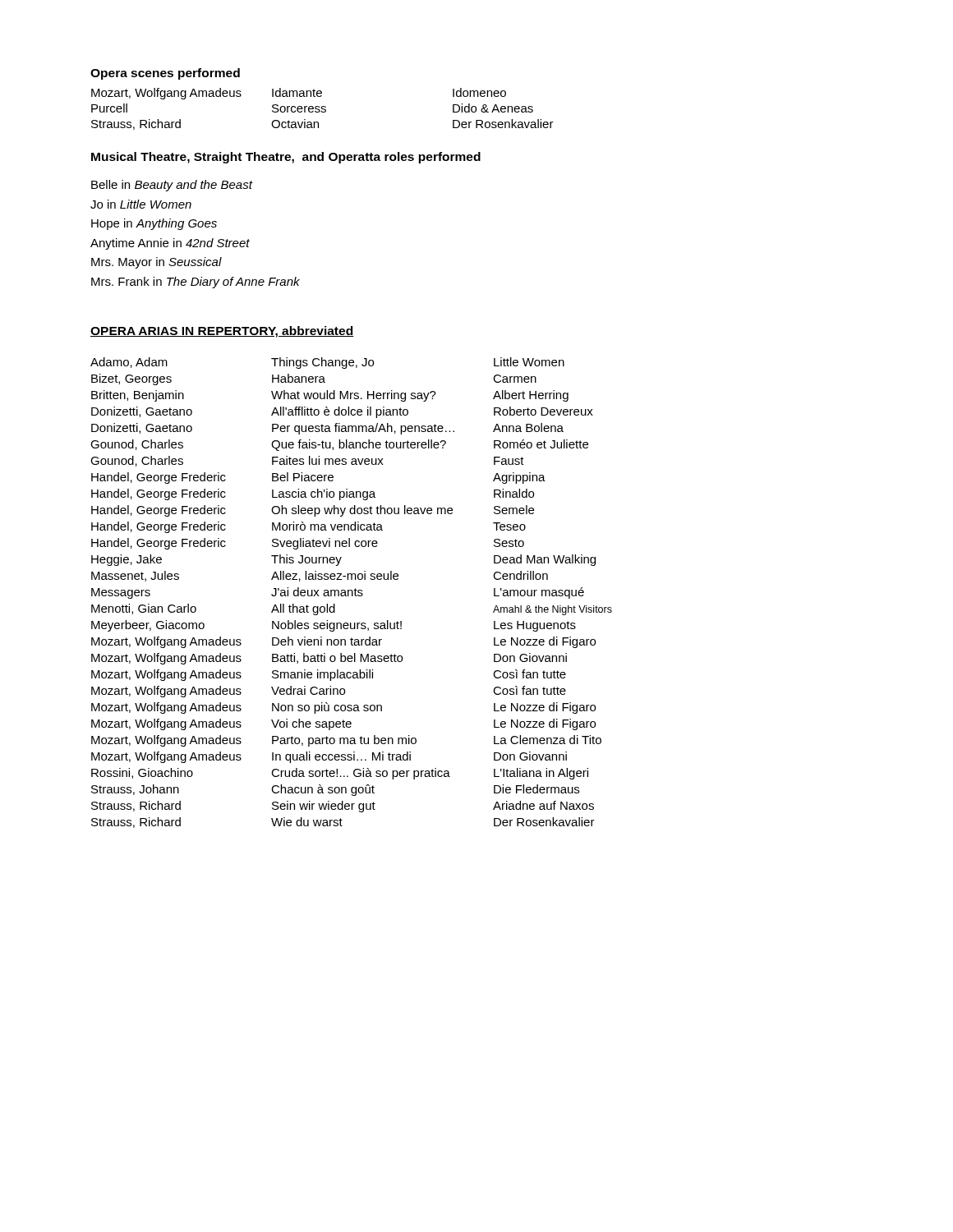
Task: Locate the text "Mrs. Mayor in Seussical"
Action: (x=156, y=262)
